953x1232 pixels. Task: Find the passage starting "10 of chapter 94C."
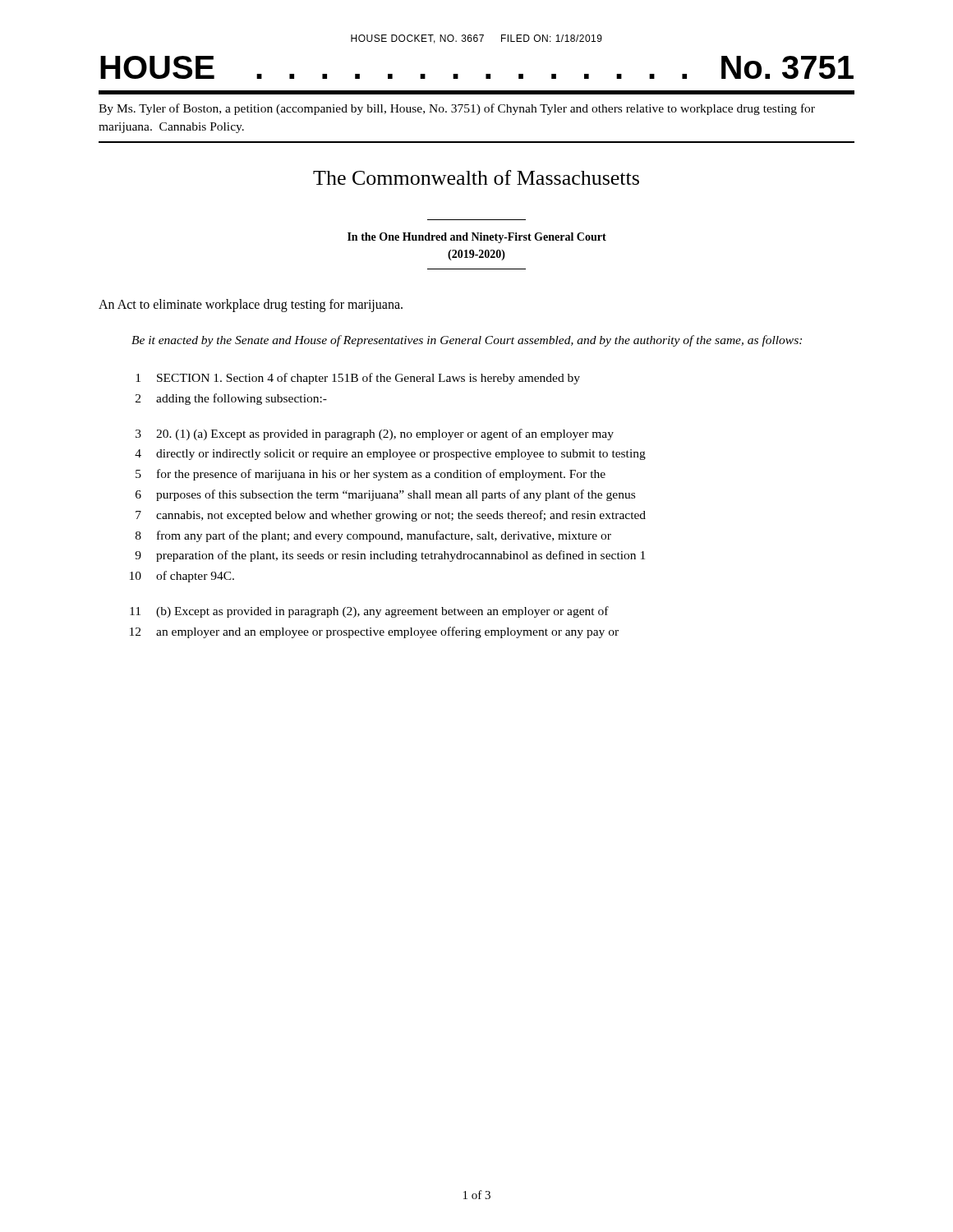click(x=182, y=577)
